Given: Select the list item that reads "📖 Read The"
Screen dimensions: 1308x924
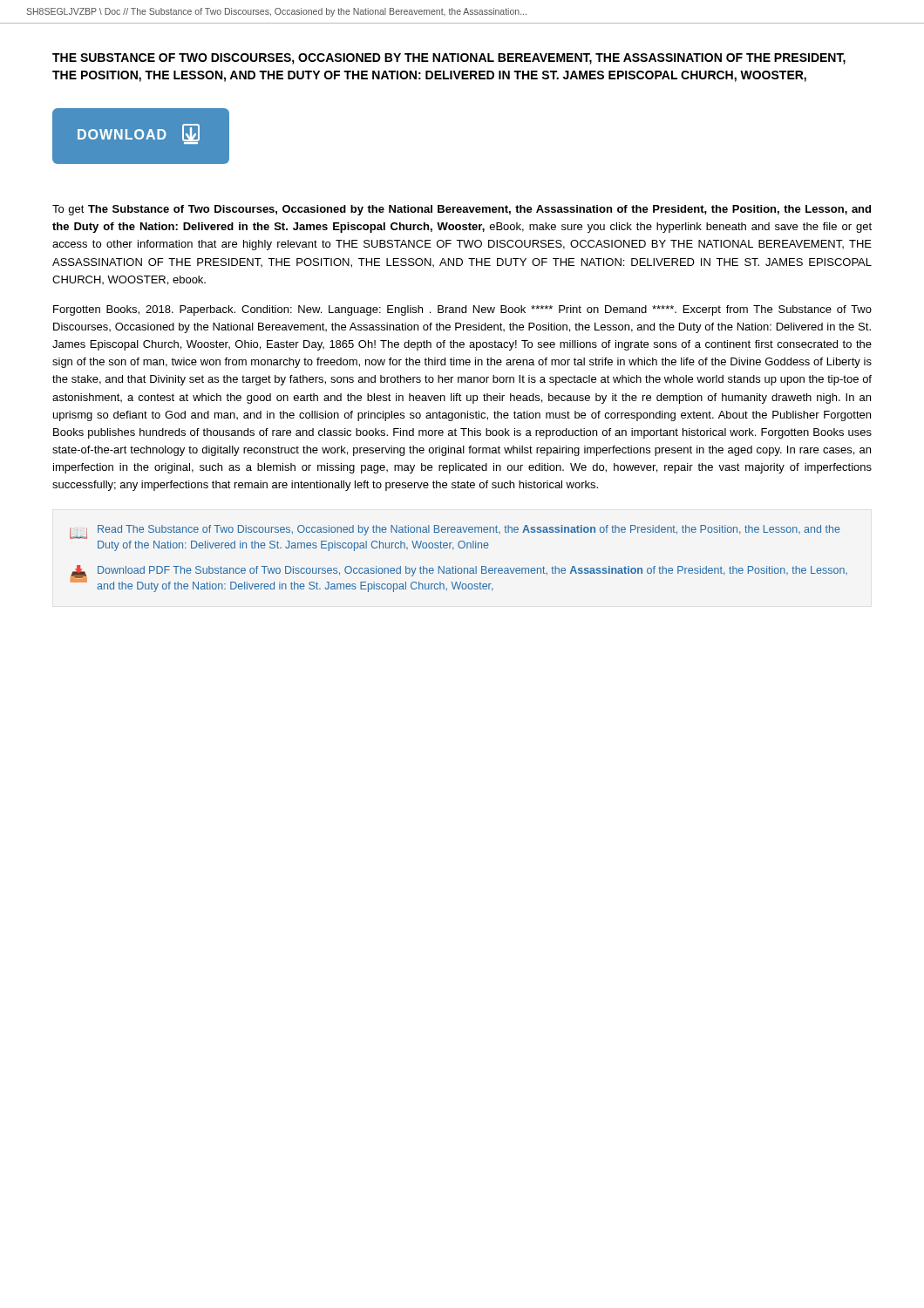Looking at the screenshot, I should point(462,538).
